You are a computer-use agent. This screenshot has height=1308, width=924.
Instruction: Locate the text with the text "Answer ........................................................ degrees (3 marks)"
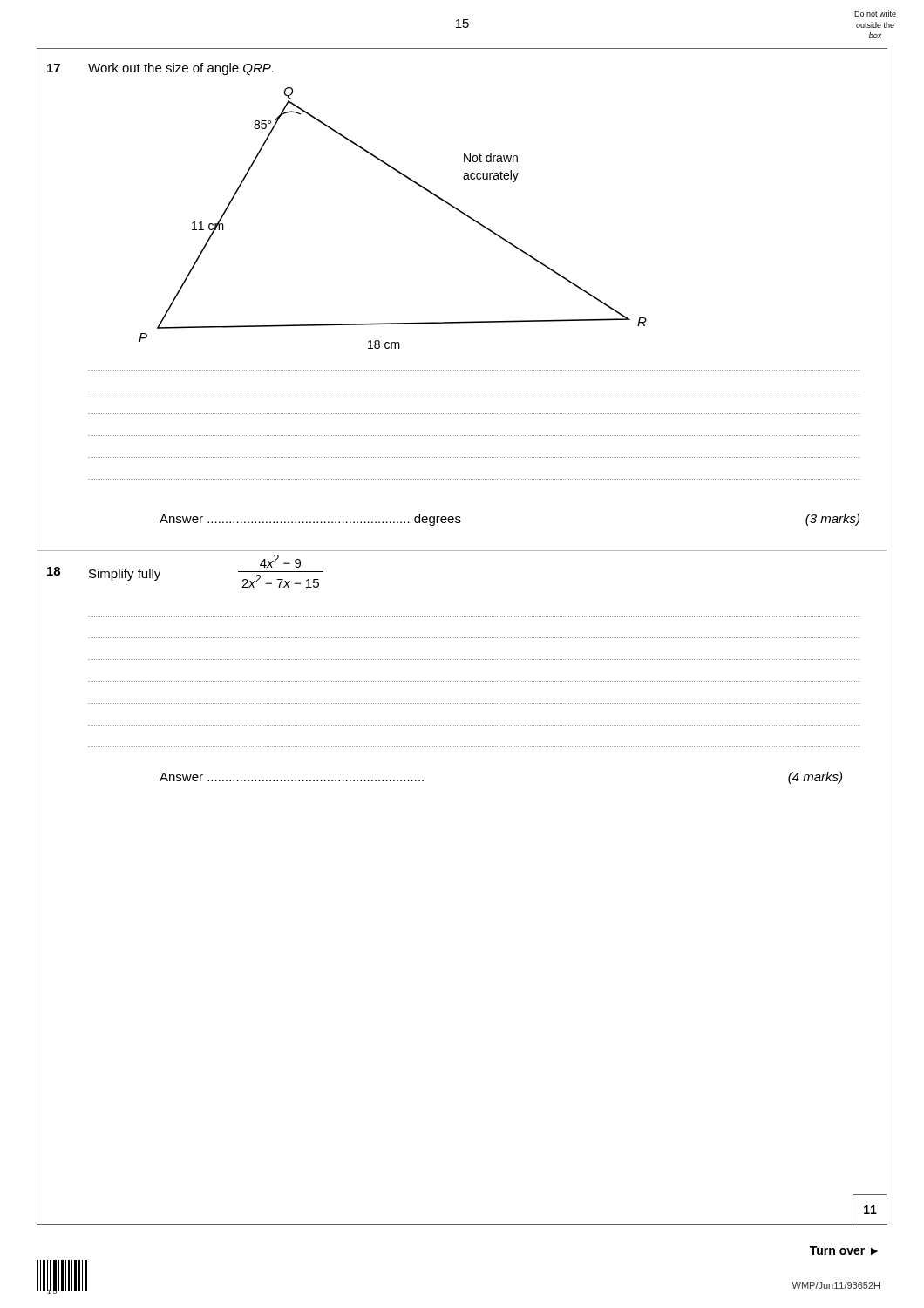click(x=178, y=519)
